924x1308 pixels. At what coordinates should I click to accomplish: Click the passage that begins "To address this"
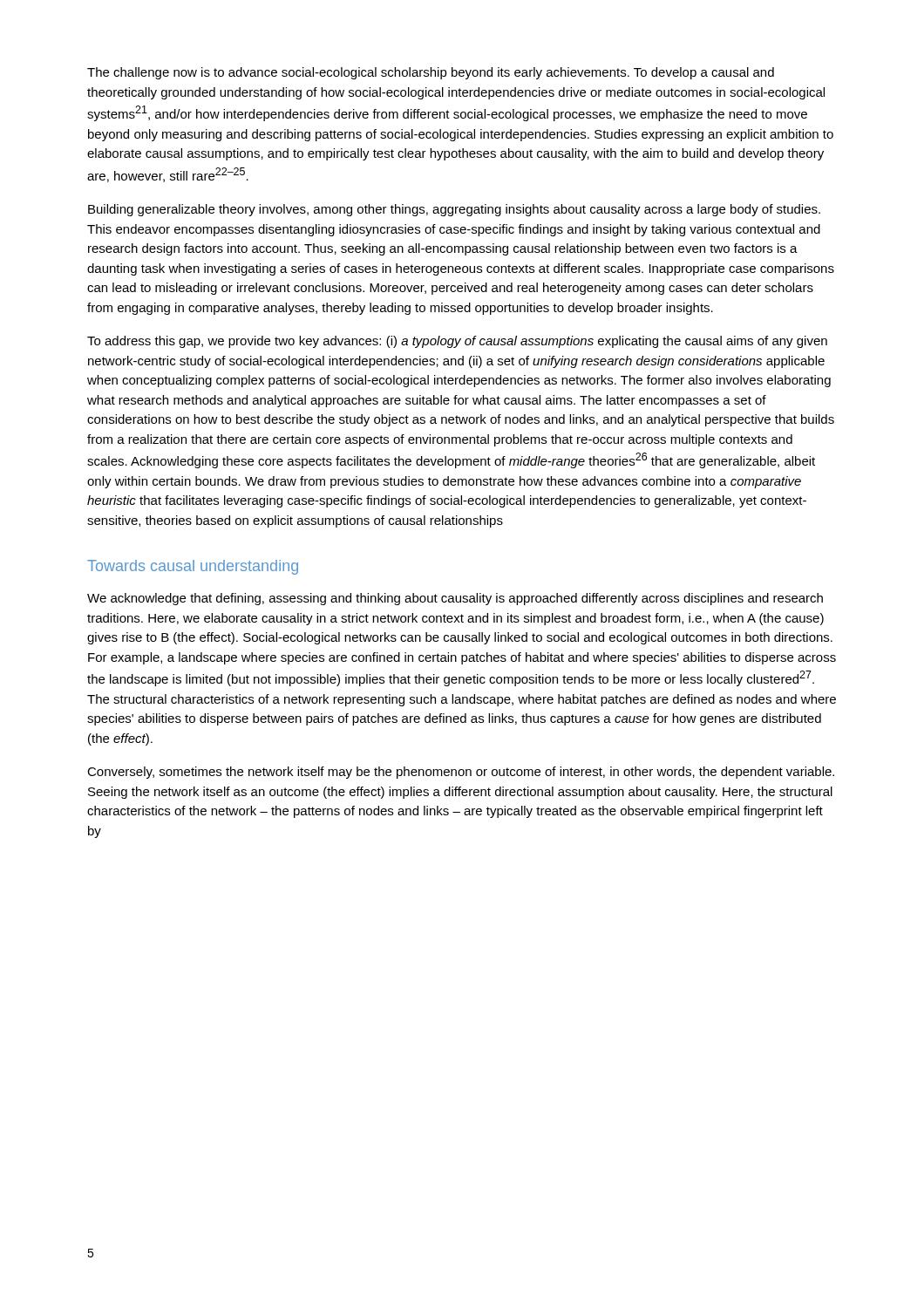tap(461, 430)
